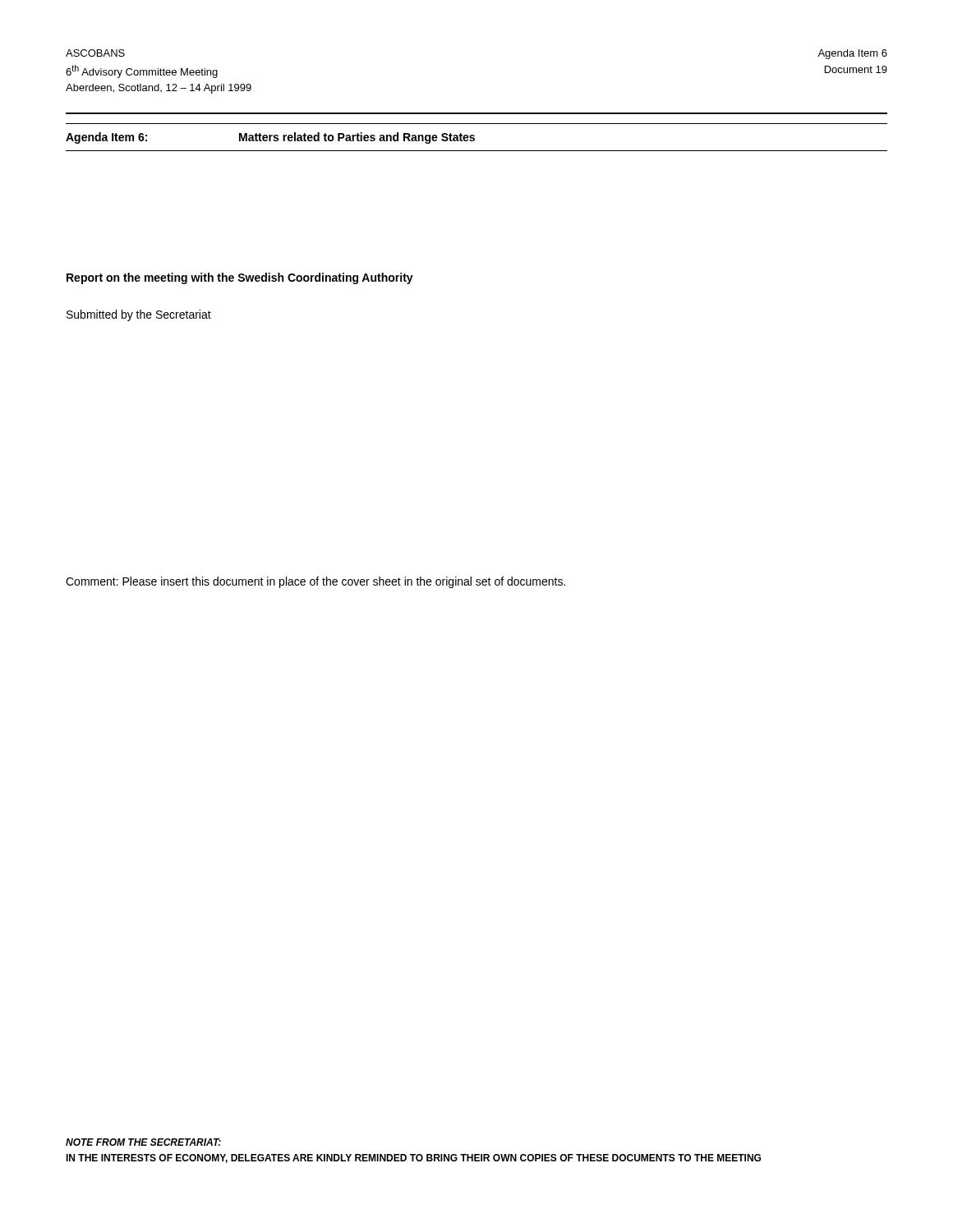The height and width of the screenshot is (1232, 953).
Task: Select the text block starting "Report on the meeting with the Swedish"
Action: 239,278
